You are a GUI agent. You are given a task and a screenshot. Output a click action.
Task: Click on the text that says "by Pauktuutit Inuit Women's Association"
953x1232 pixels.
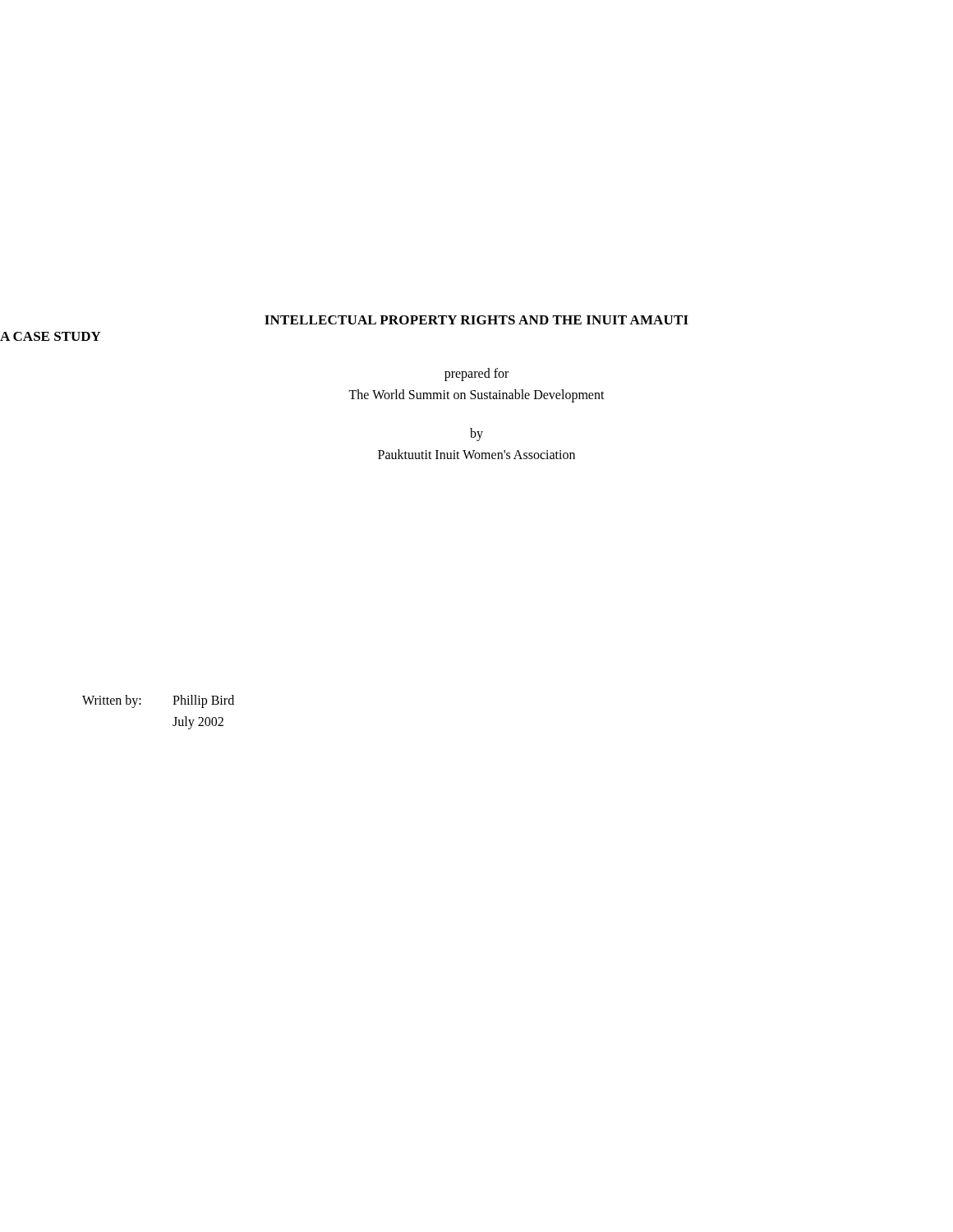[x=476, y=444]
